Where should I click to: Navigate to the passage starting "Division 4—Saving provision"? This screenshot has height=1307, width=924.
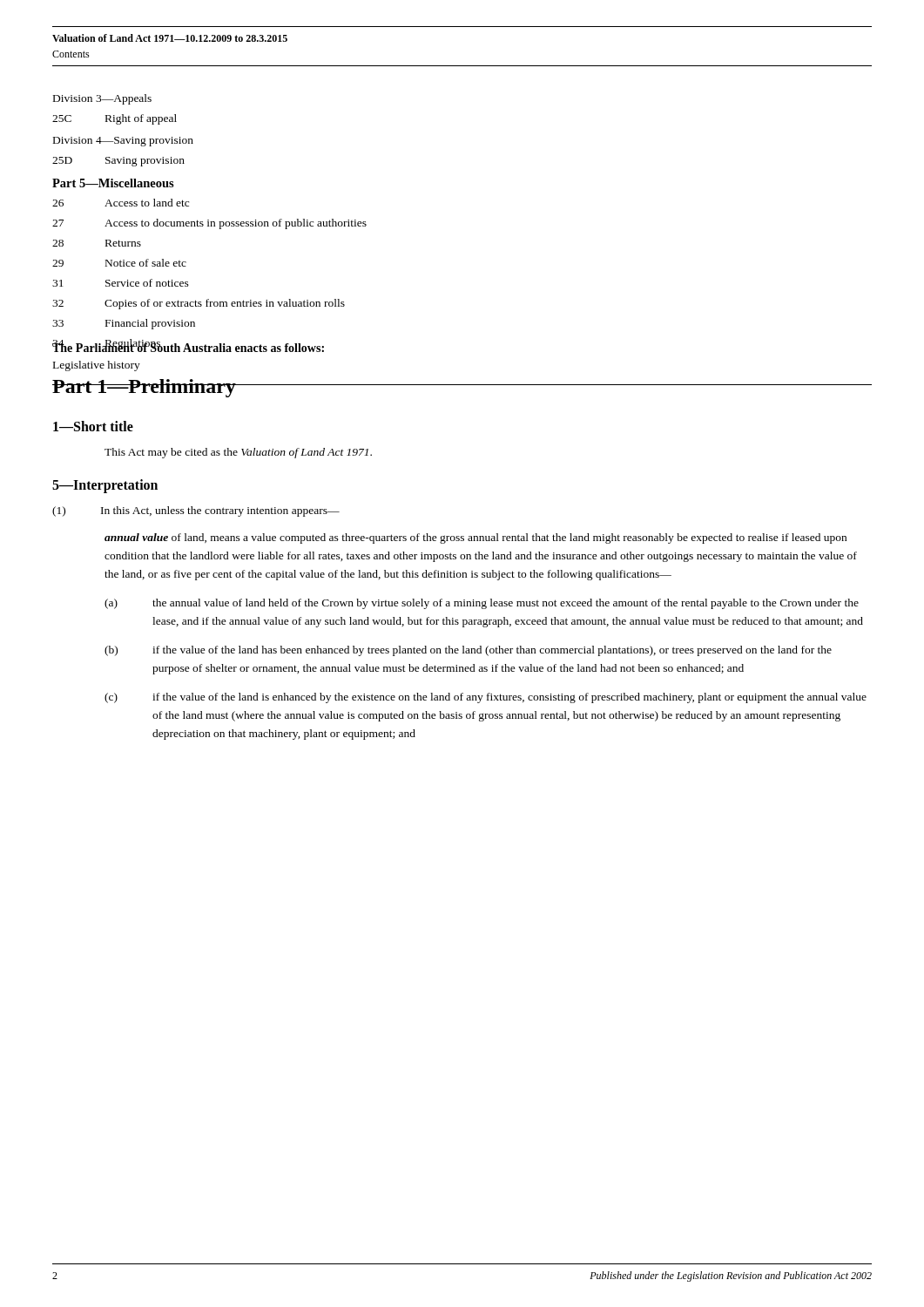[123, 140]
